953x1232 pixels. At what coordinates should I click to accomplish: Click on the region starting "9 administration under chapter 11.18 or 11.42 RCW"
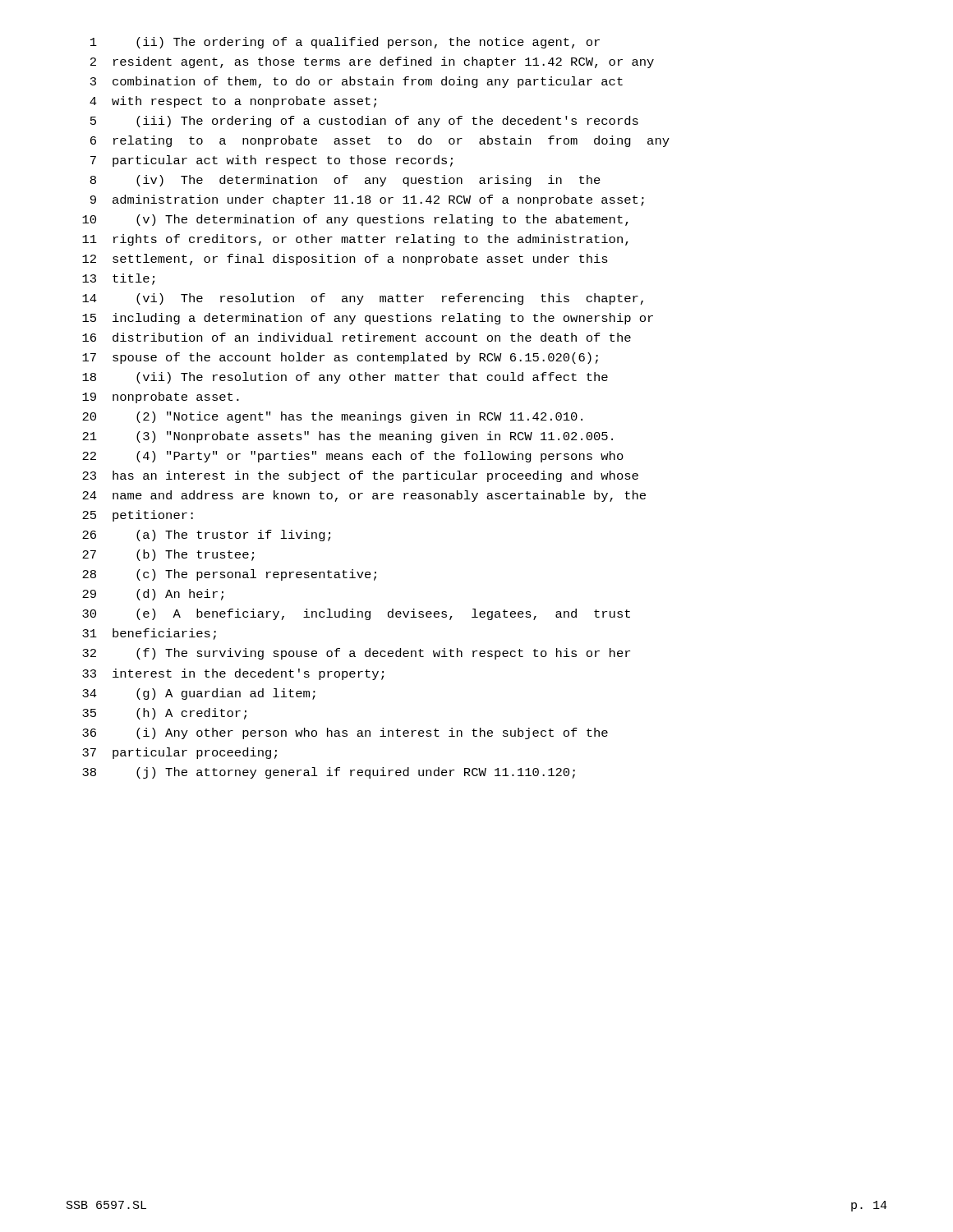click(476, 201)
